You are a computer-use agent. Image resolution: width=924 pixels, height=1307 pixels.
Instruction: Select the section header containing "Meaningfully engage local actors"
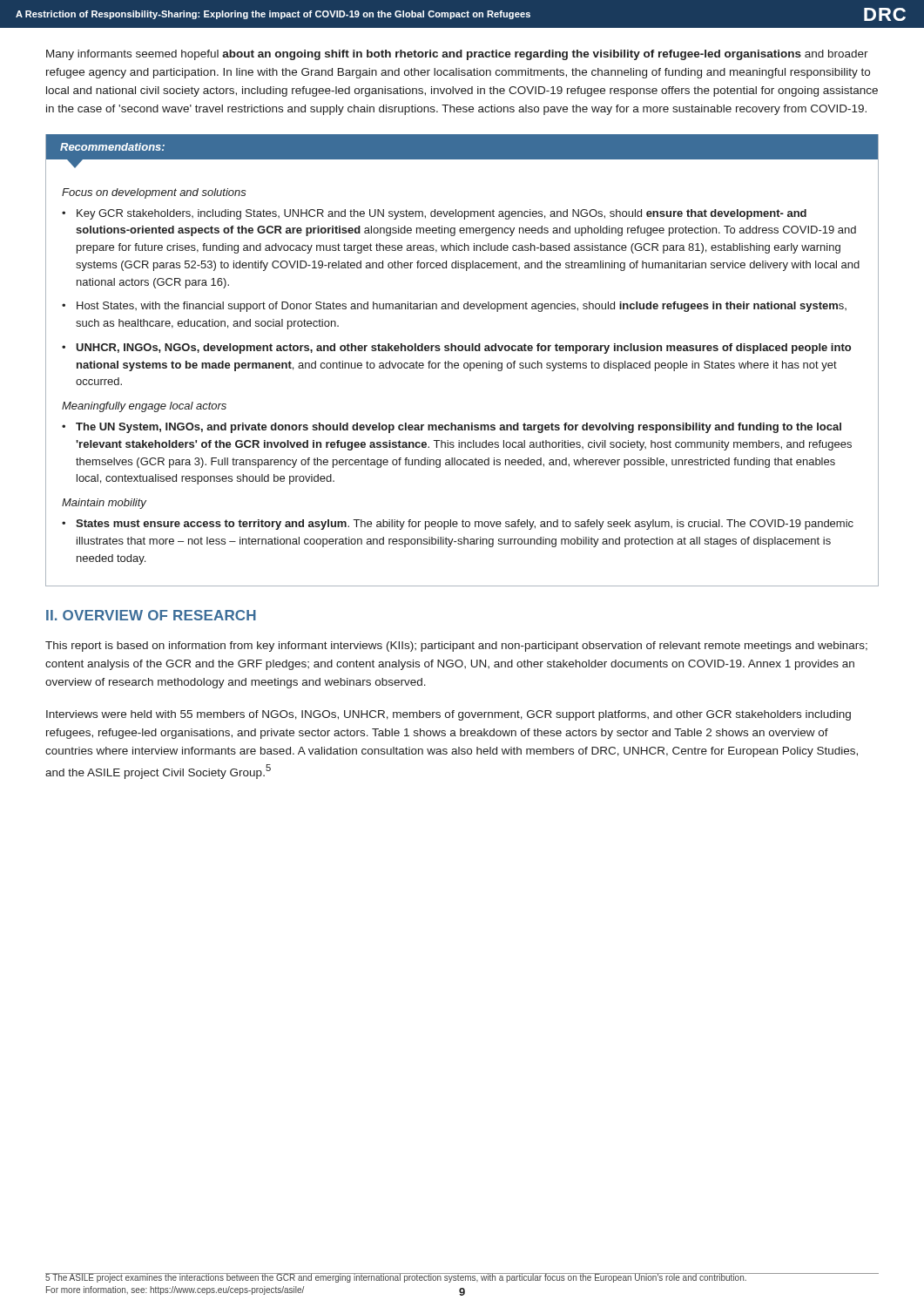(x=144, y=406)
